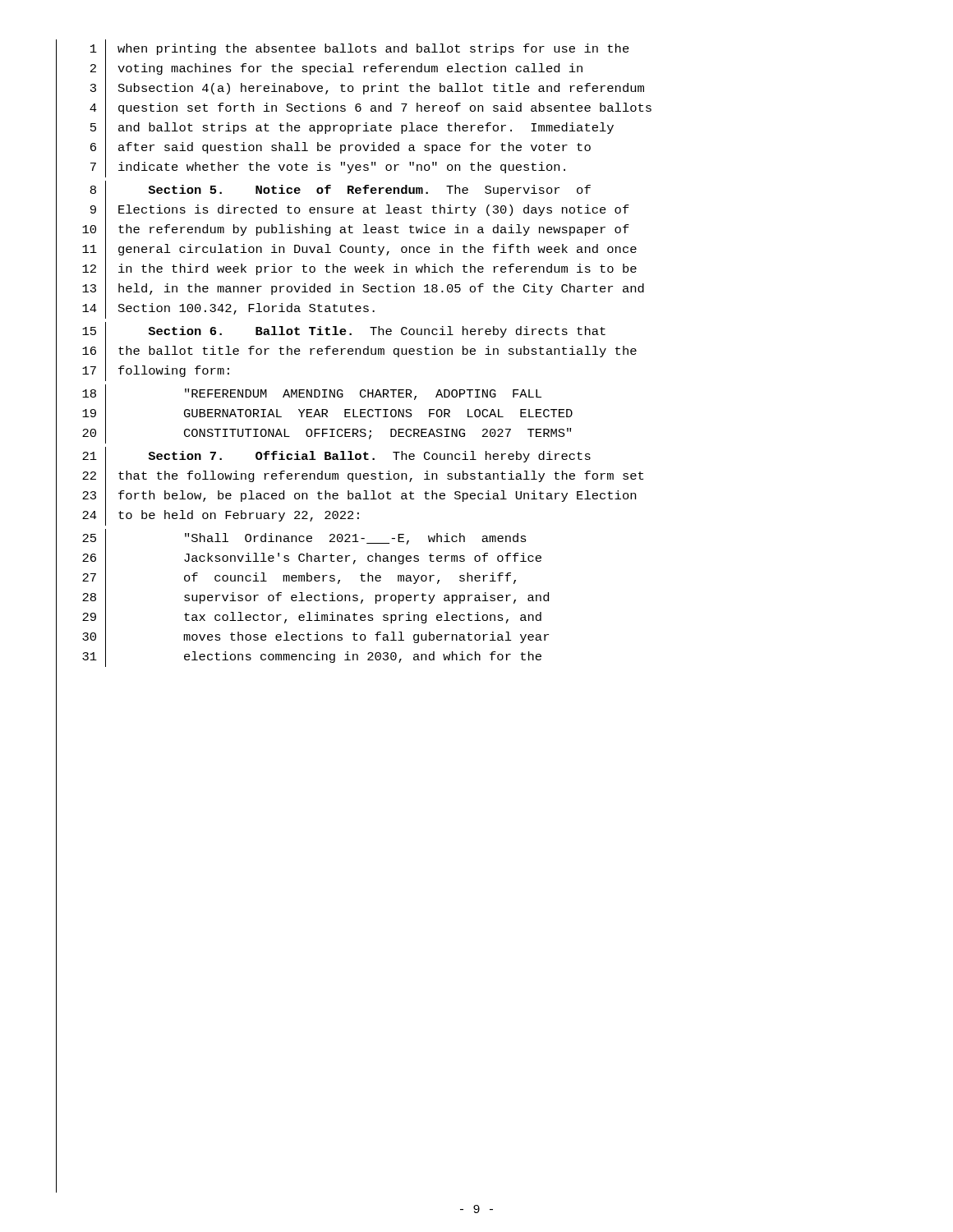Locate the list item that reads "30 moves those elections to fall gubernatorial year"
The width and height of the screenshot is (953, 1232).
[485, 638]
